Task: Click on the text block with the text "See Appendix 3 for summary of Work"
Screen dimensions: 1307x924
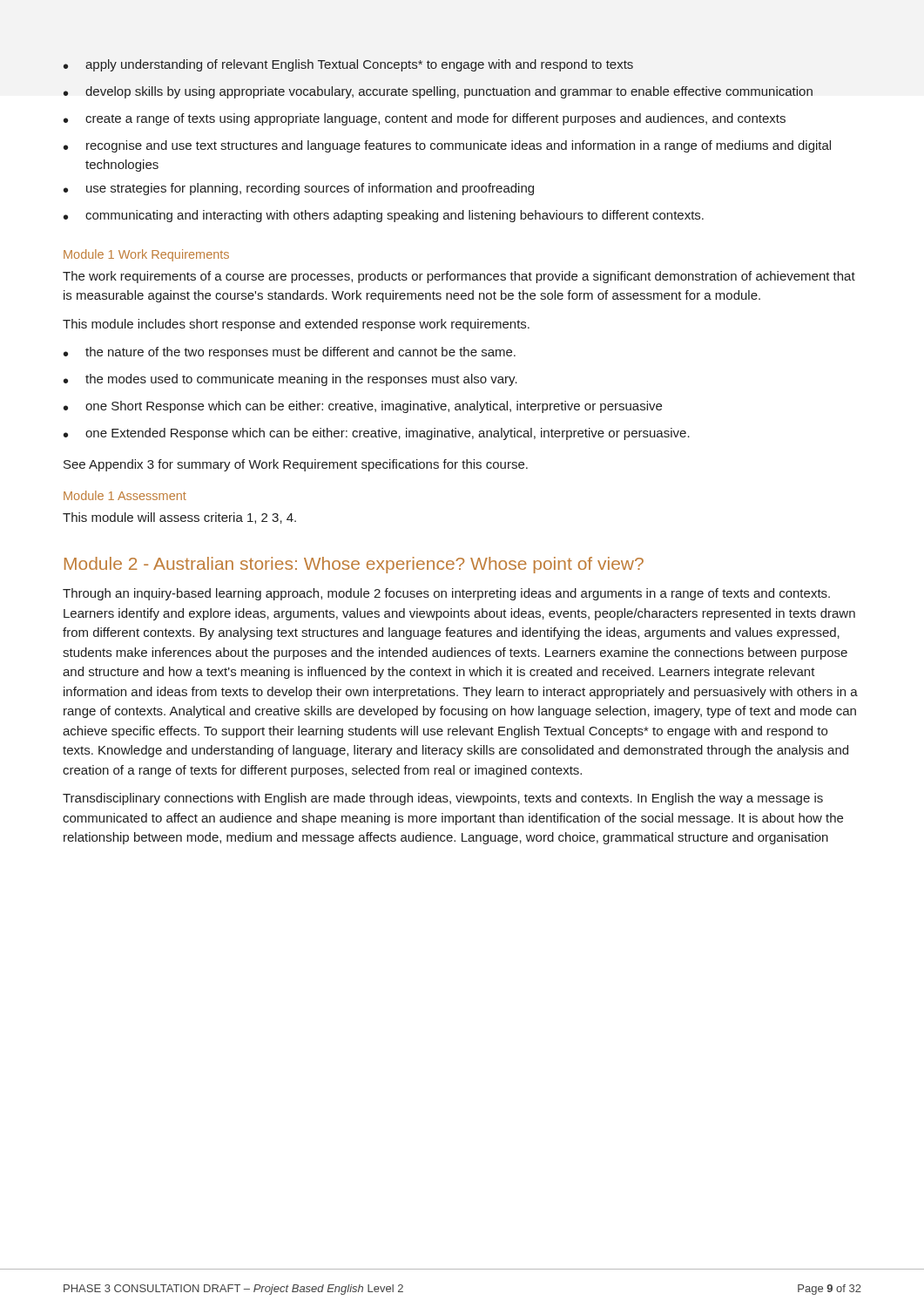Action: [x=296, y=464]
